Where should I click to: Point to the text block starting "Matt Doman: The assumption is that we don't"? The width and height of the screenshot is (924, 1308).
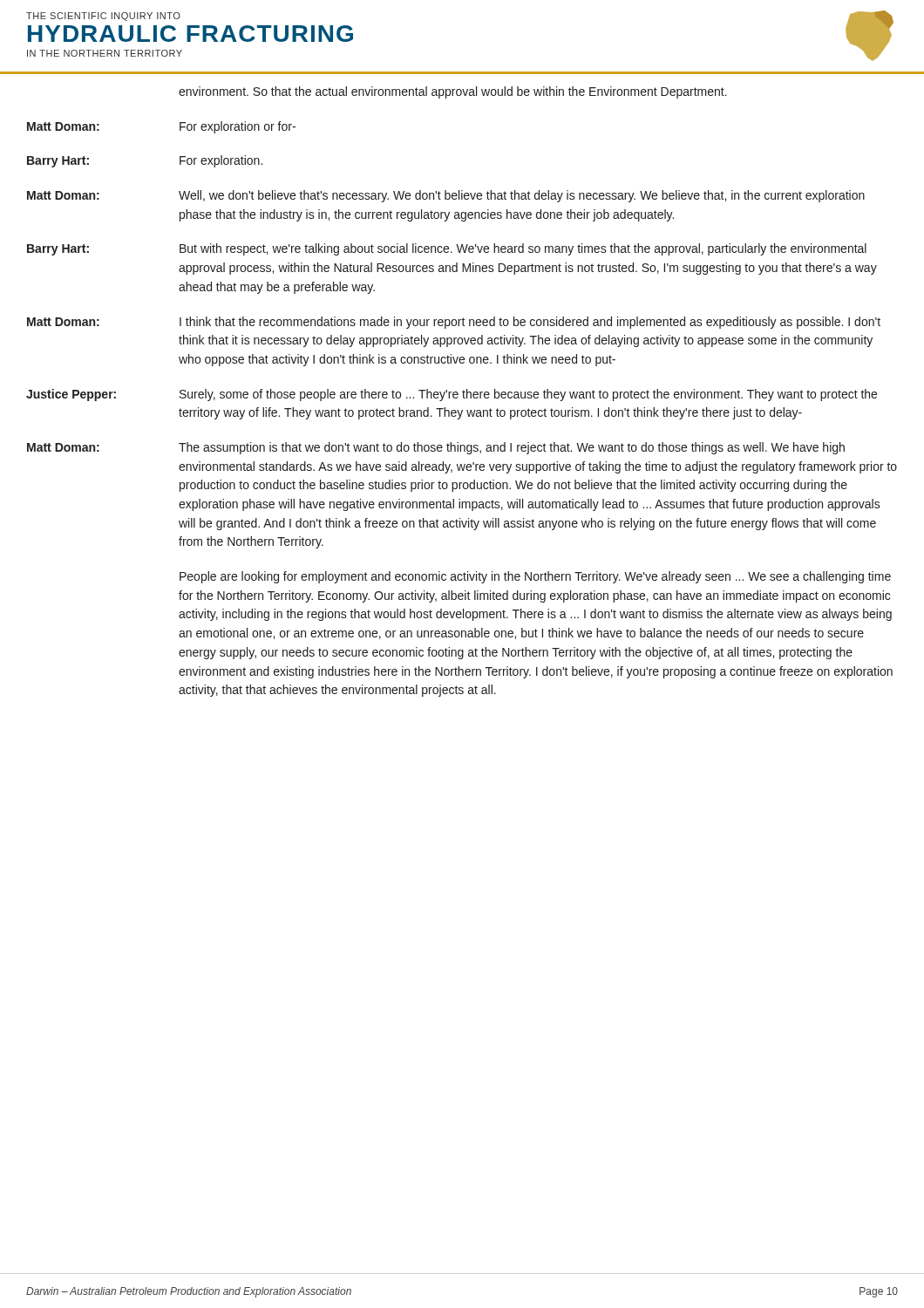point(462,495)
